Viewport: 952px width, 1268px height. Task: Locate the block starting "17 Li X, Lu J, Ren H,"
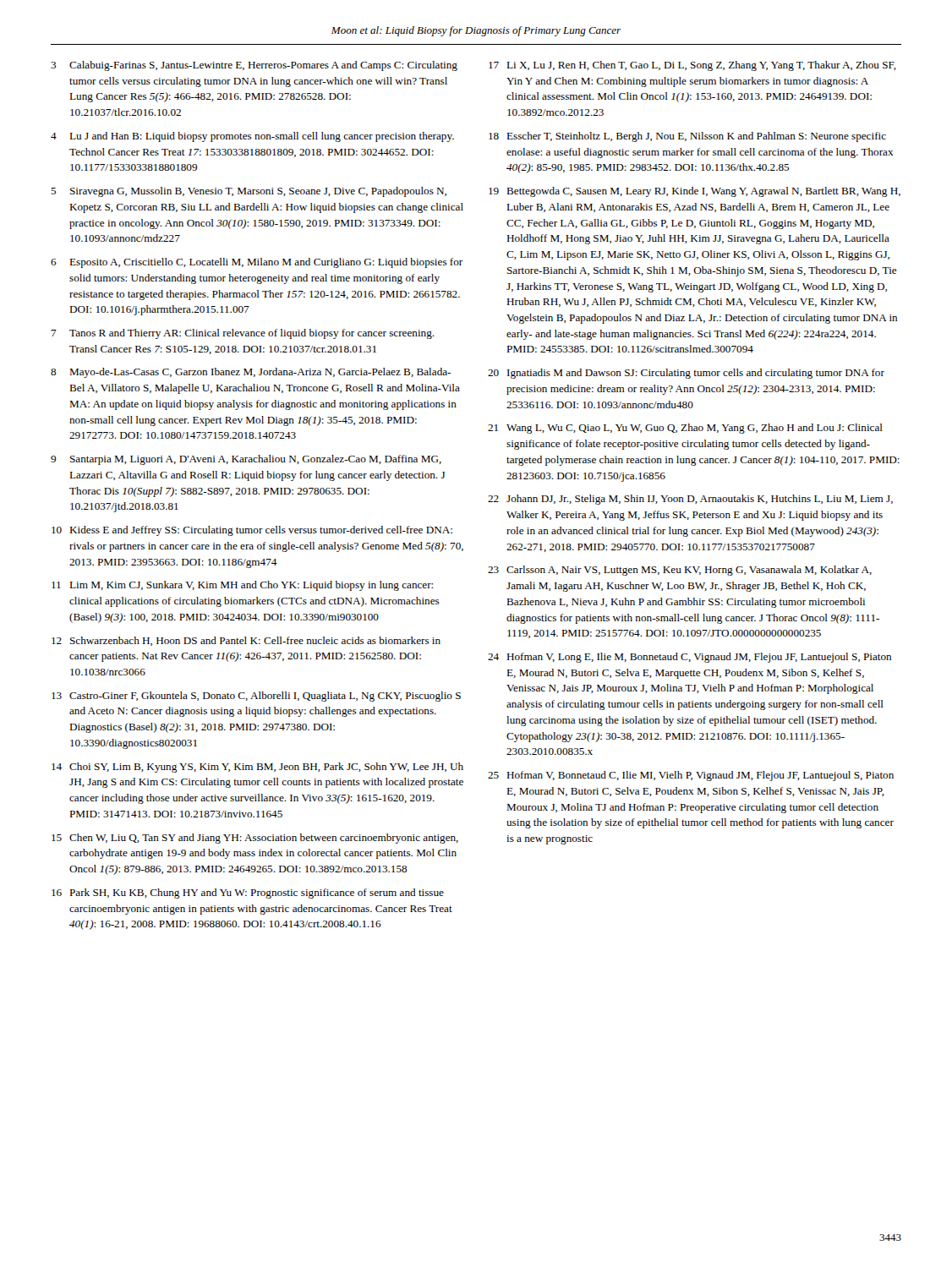coord(695,89)
